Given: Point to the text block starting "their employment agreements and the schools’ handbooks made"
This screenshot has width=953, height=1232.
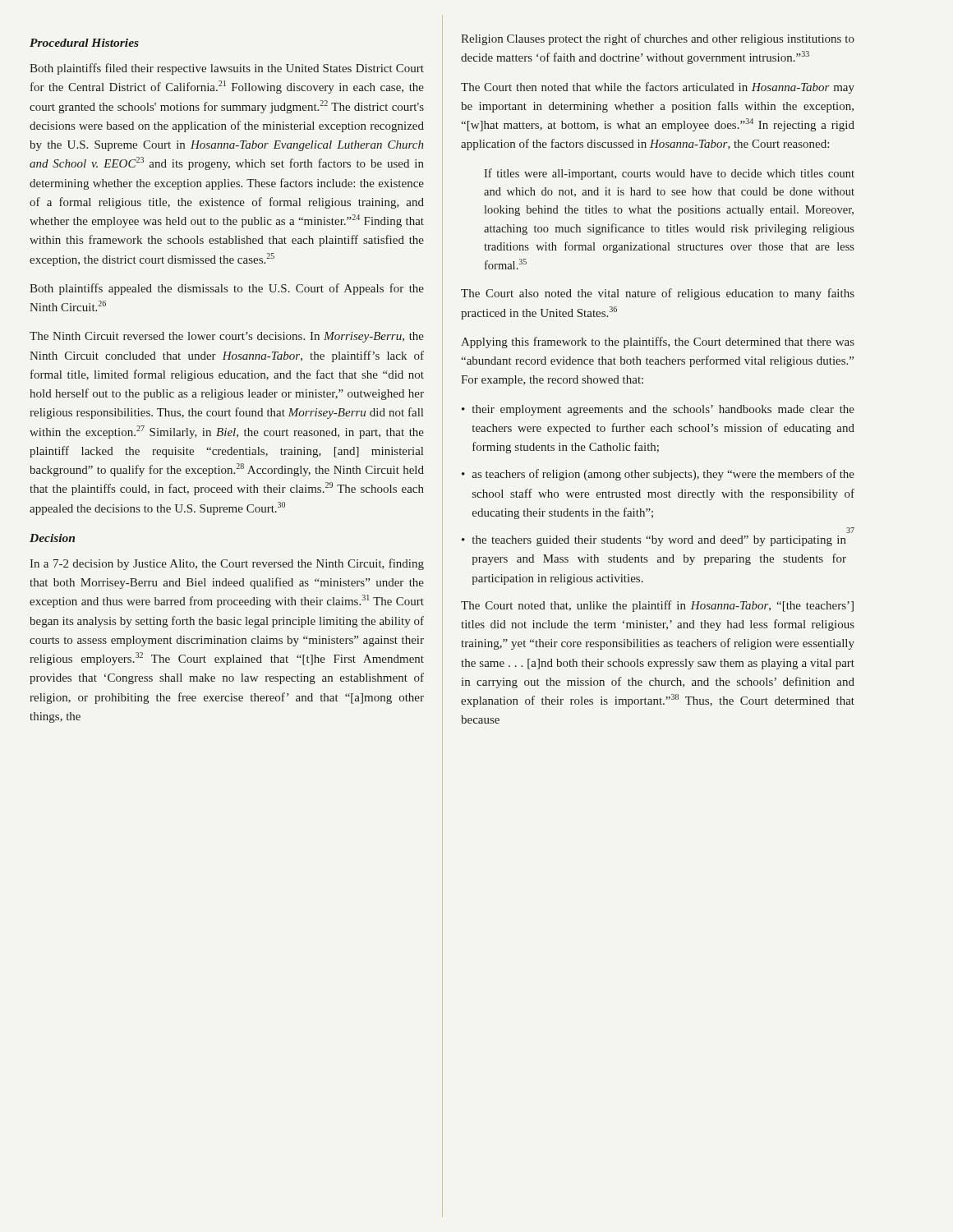Looking at the screenshot, I should coord(663,428).
